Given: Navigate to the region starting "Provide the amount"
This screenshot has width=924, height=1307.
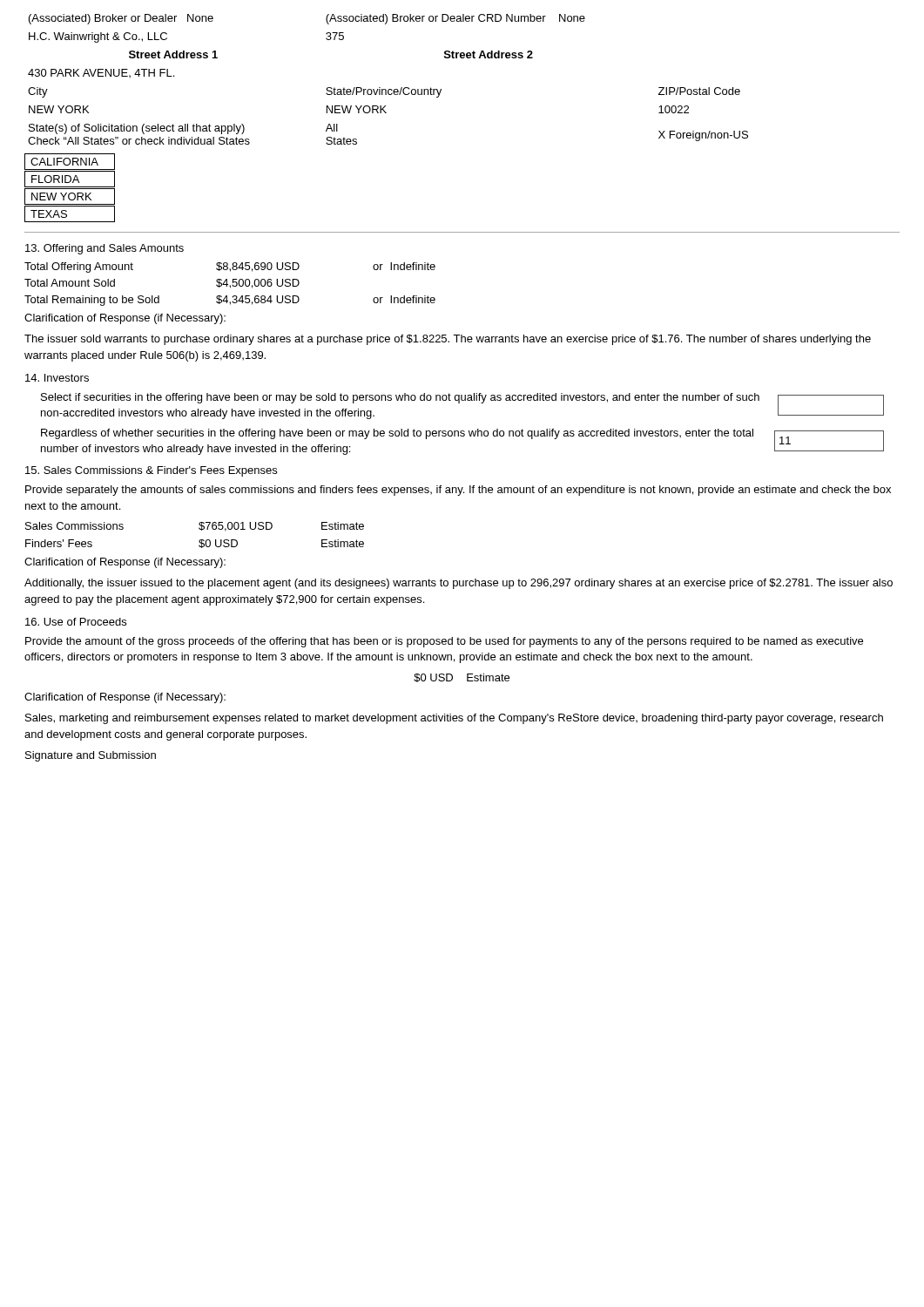Looking at the screenshot, I should pyautogui.click(x=444, y=649).
